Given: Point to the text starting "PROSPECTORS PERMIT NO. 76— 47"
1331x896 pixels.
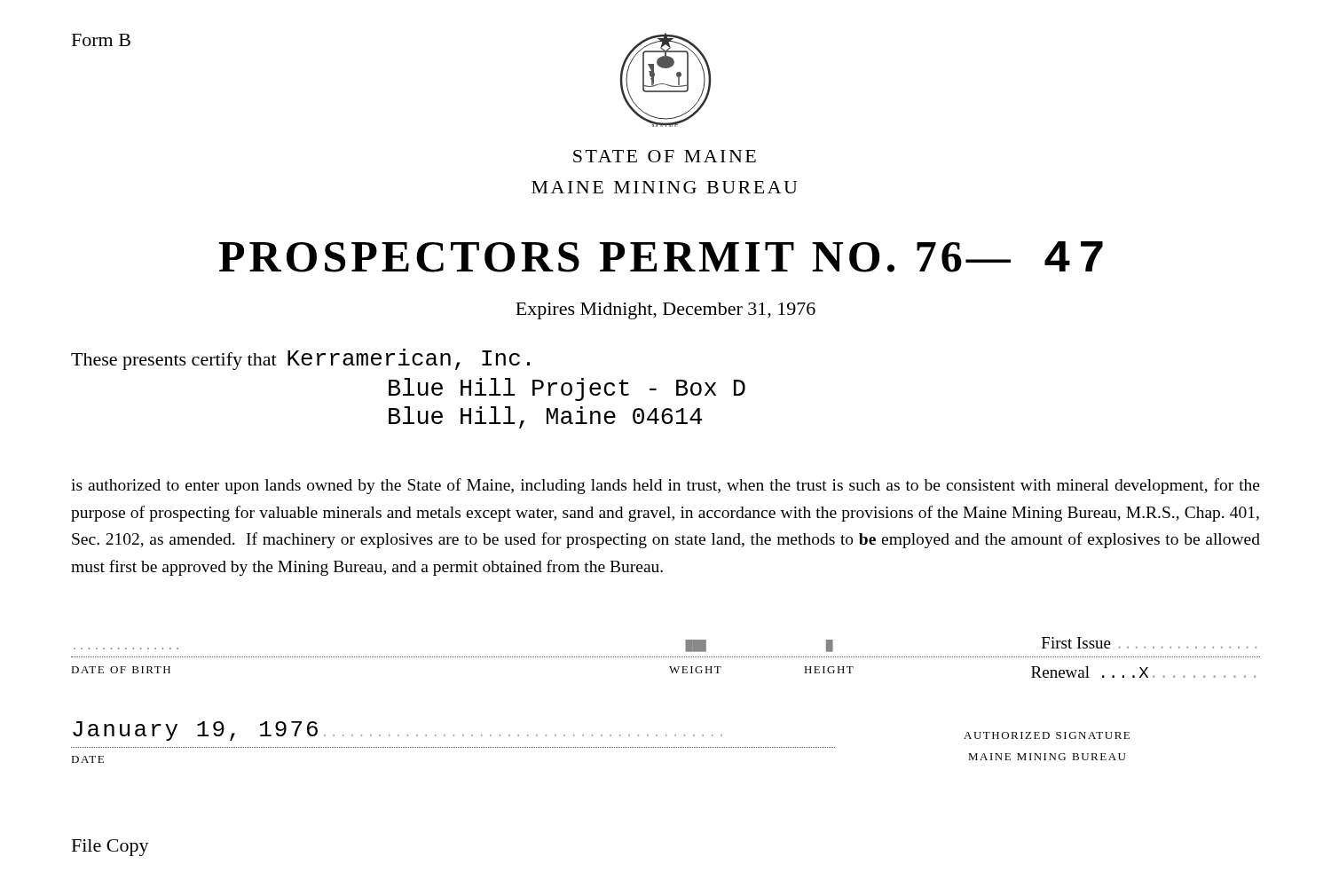Looking at the screenshot, I should coord(666,259).
